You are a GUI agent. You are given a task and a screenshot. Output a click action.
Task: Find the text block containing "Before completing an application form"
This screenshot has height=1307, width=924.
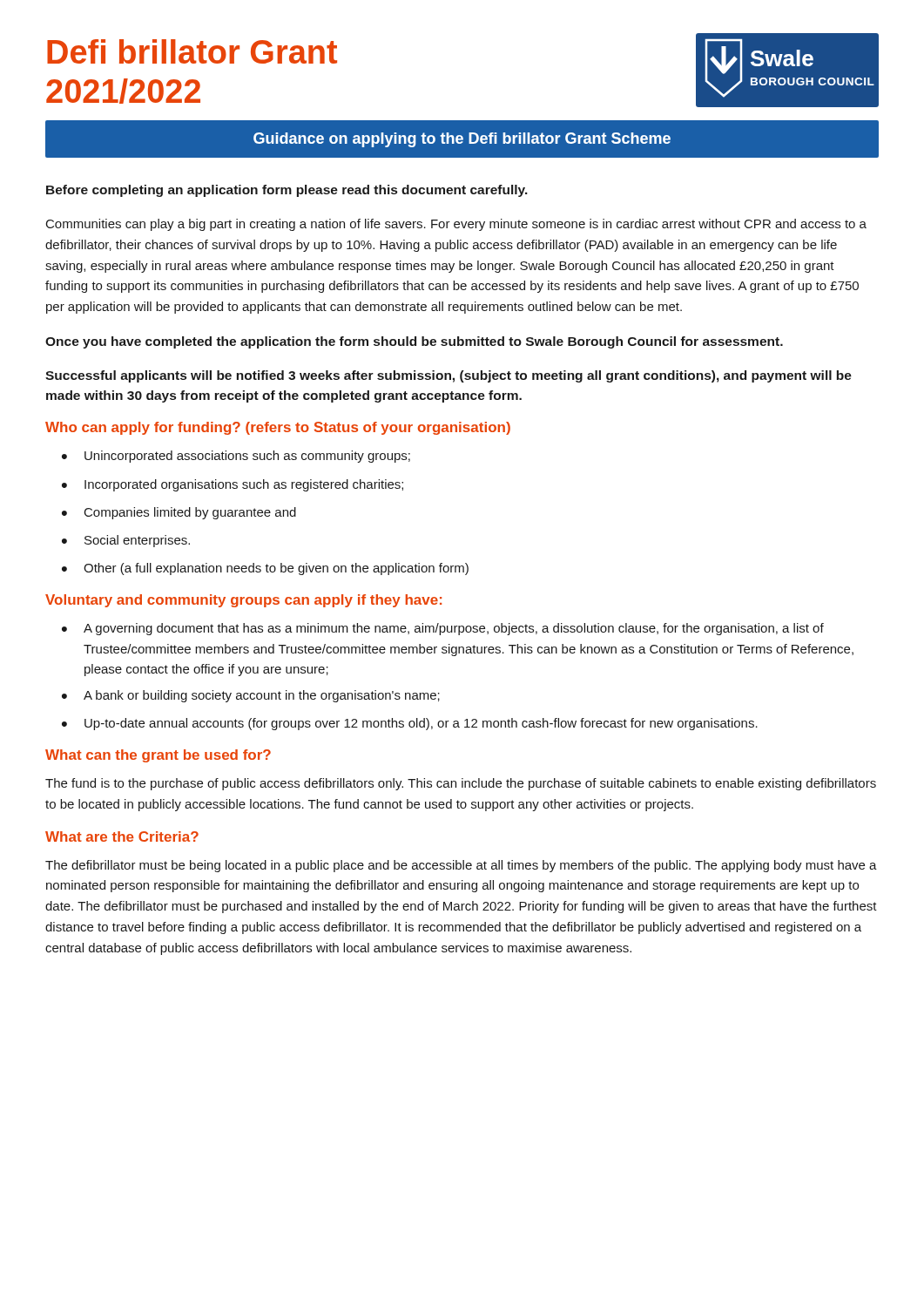pyautogui.click(x=287, y=189)
